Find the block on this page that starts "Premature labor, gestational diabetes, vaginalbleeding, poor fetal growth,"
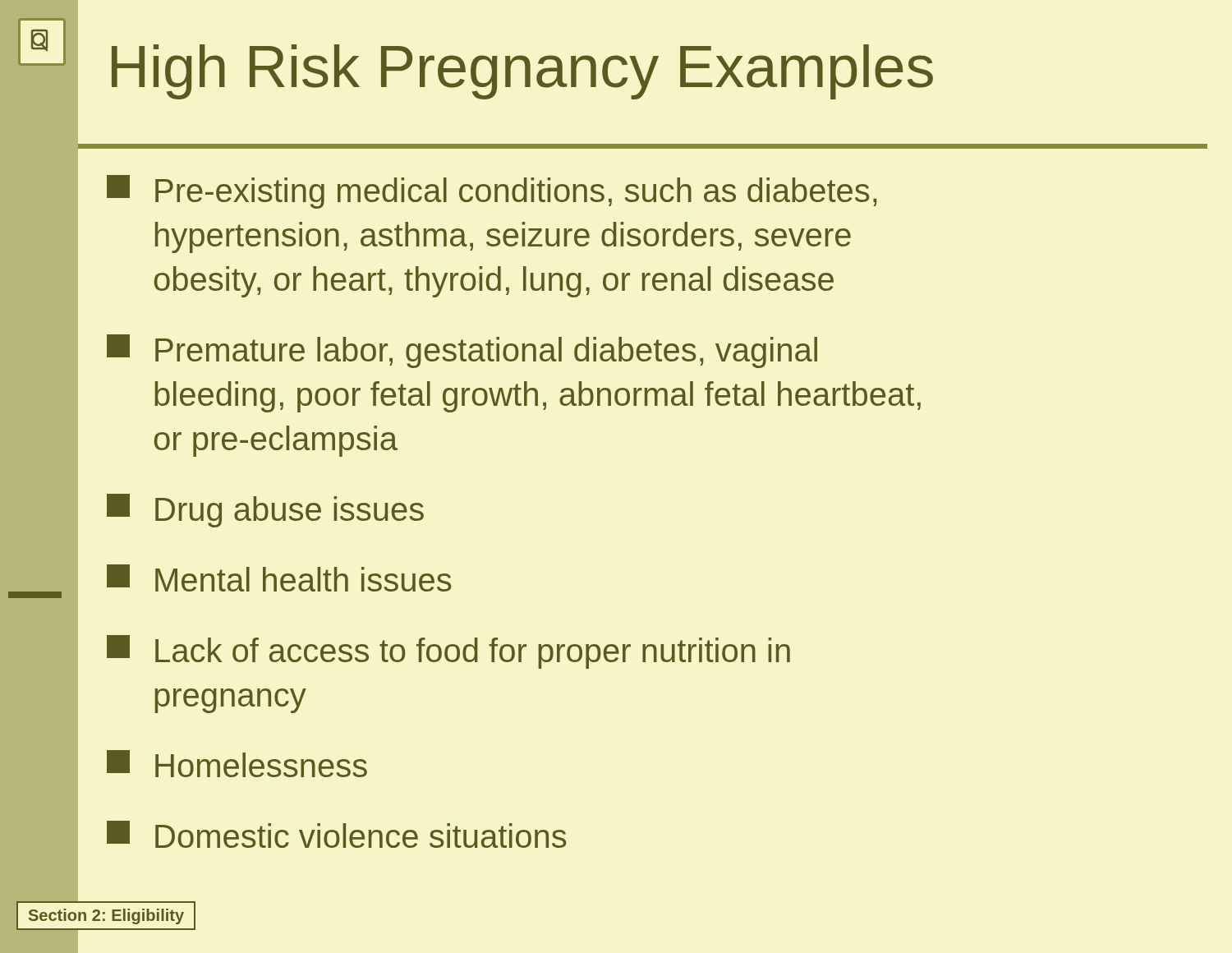Viewport: 1232px width, 953px height. coord(515,394)
